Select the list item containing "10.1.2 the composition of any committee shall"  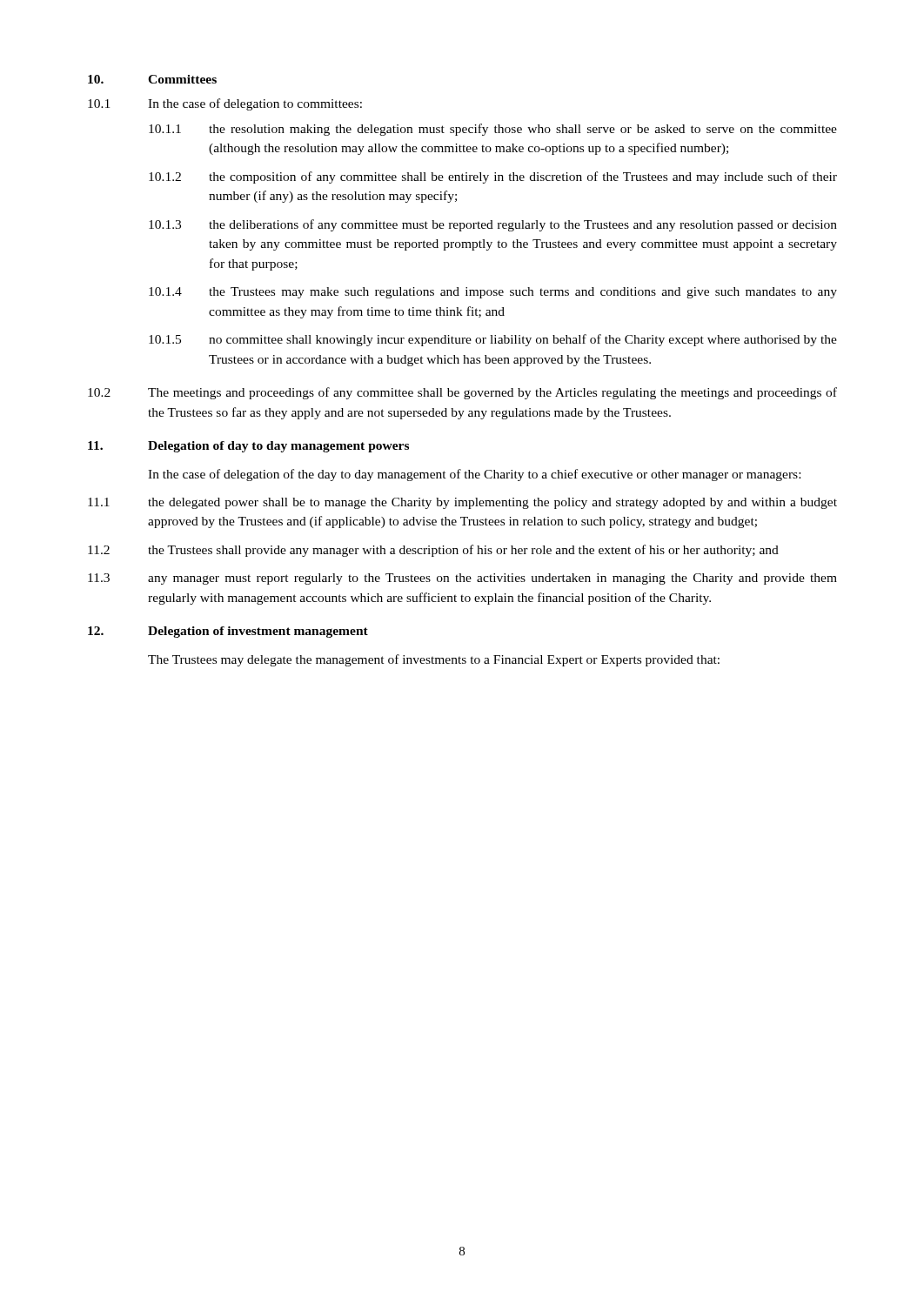(492, 186)
